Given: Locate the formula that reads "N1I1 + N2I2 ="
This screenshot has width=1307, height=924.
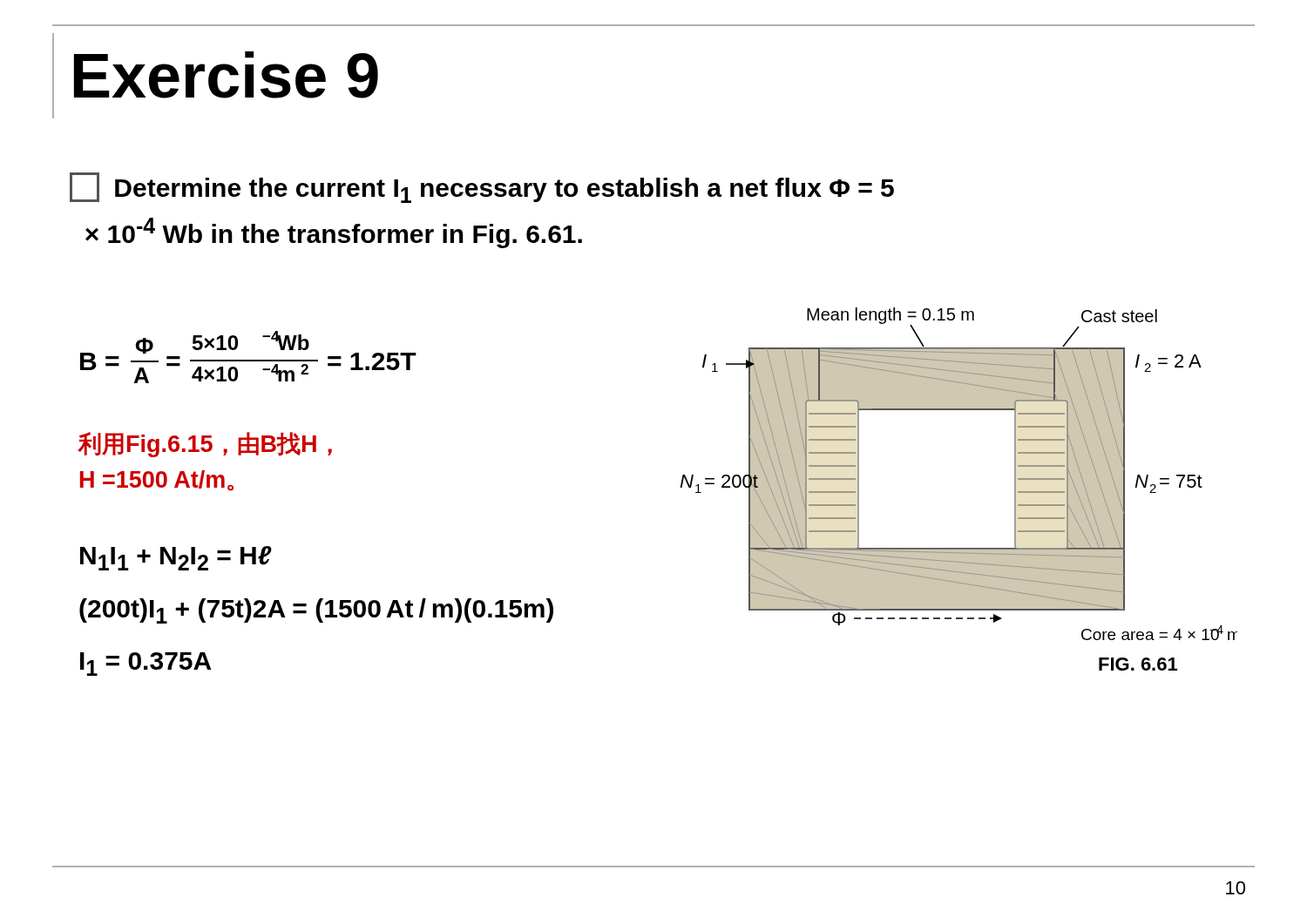Looking at the screenshot, I should (x=383, y=610).
